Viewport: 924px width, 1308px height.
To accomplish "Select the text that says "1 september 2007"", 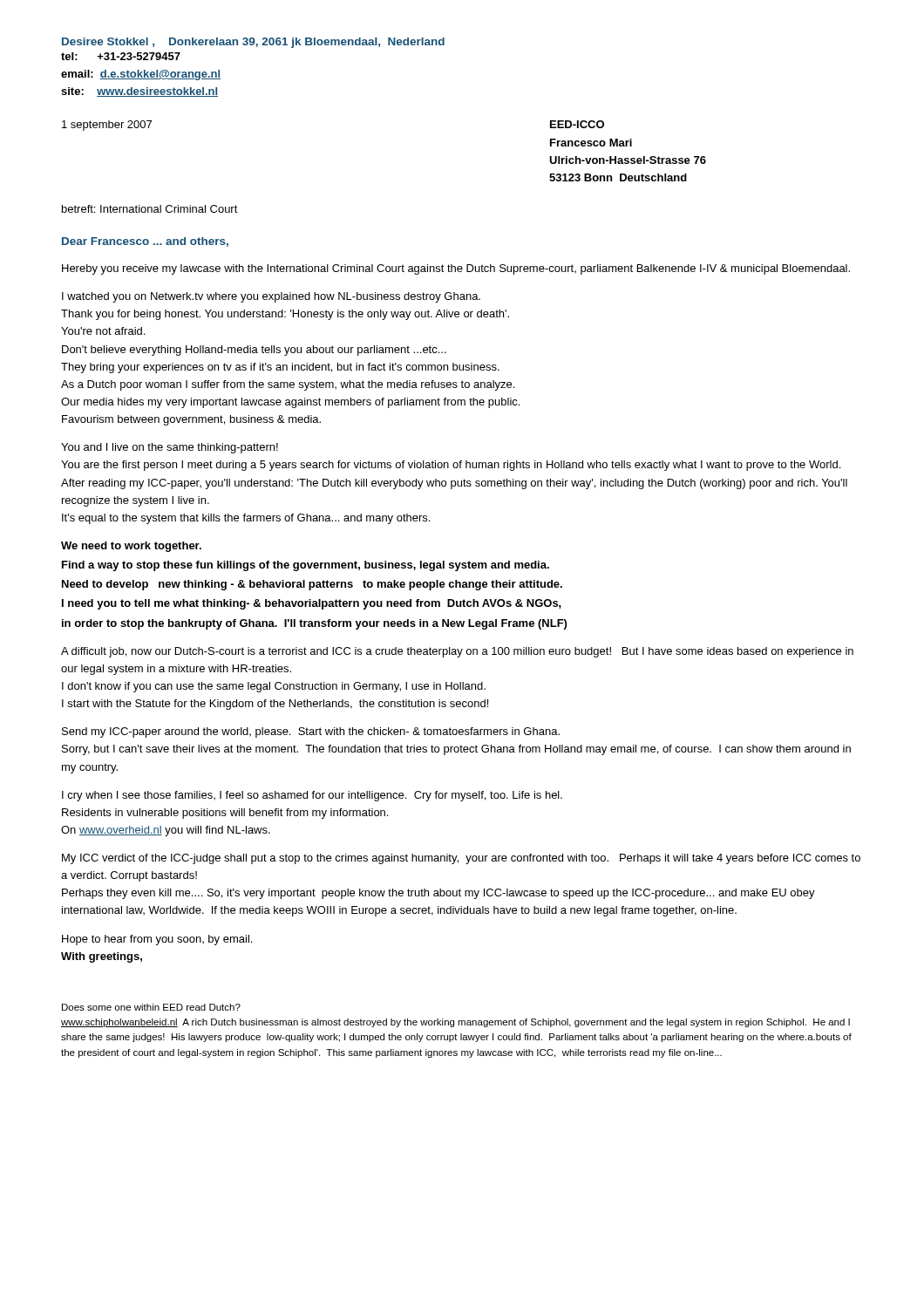I will point(107,125).
